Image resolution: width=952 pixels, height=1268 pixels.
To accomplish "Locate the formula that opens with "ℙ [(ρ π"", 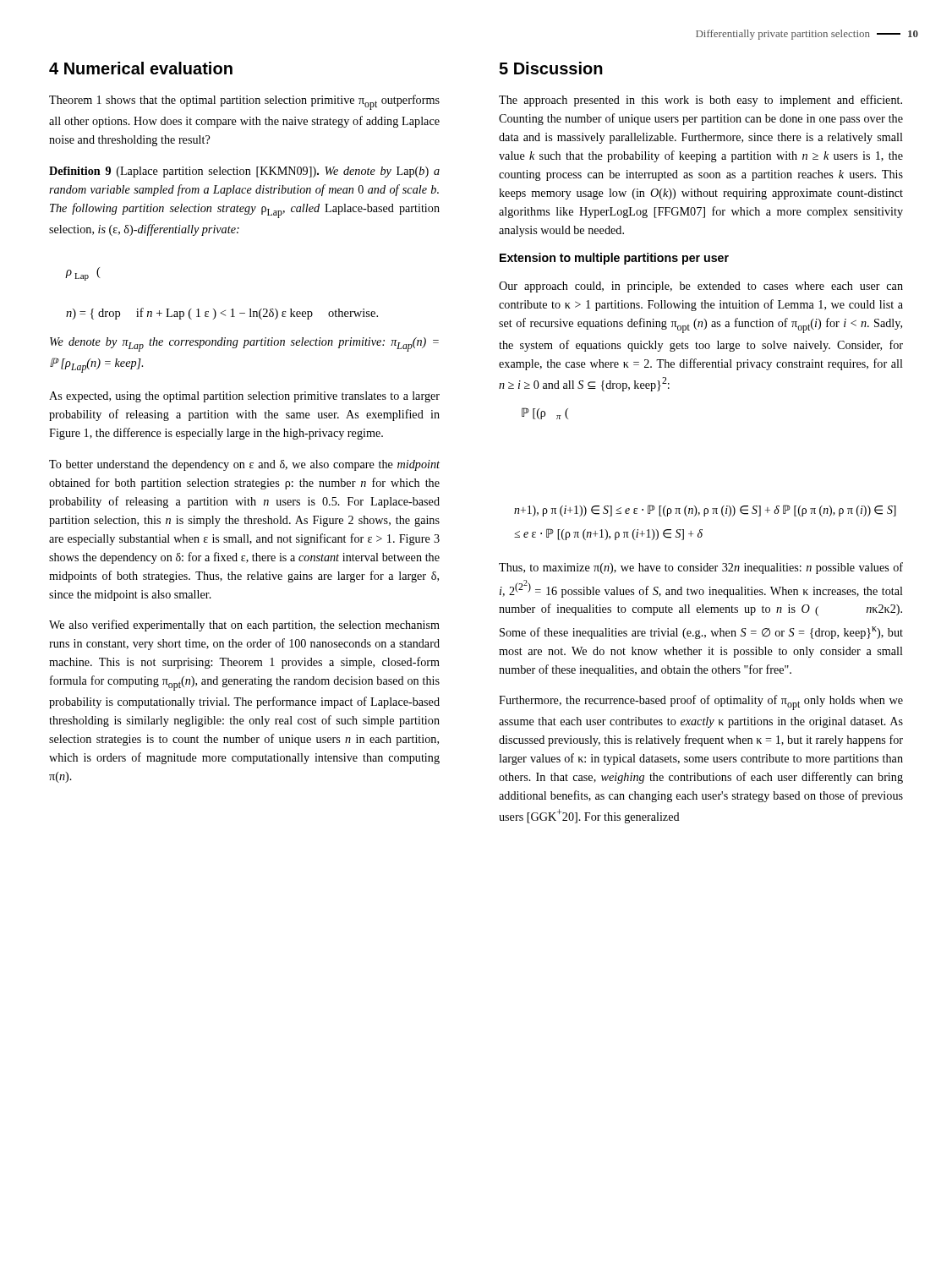I will 545,413.
